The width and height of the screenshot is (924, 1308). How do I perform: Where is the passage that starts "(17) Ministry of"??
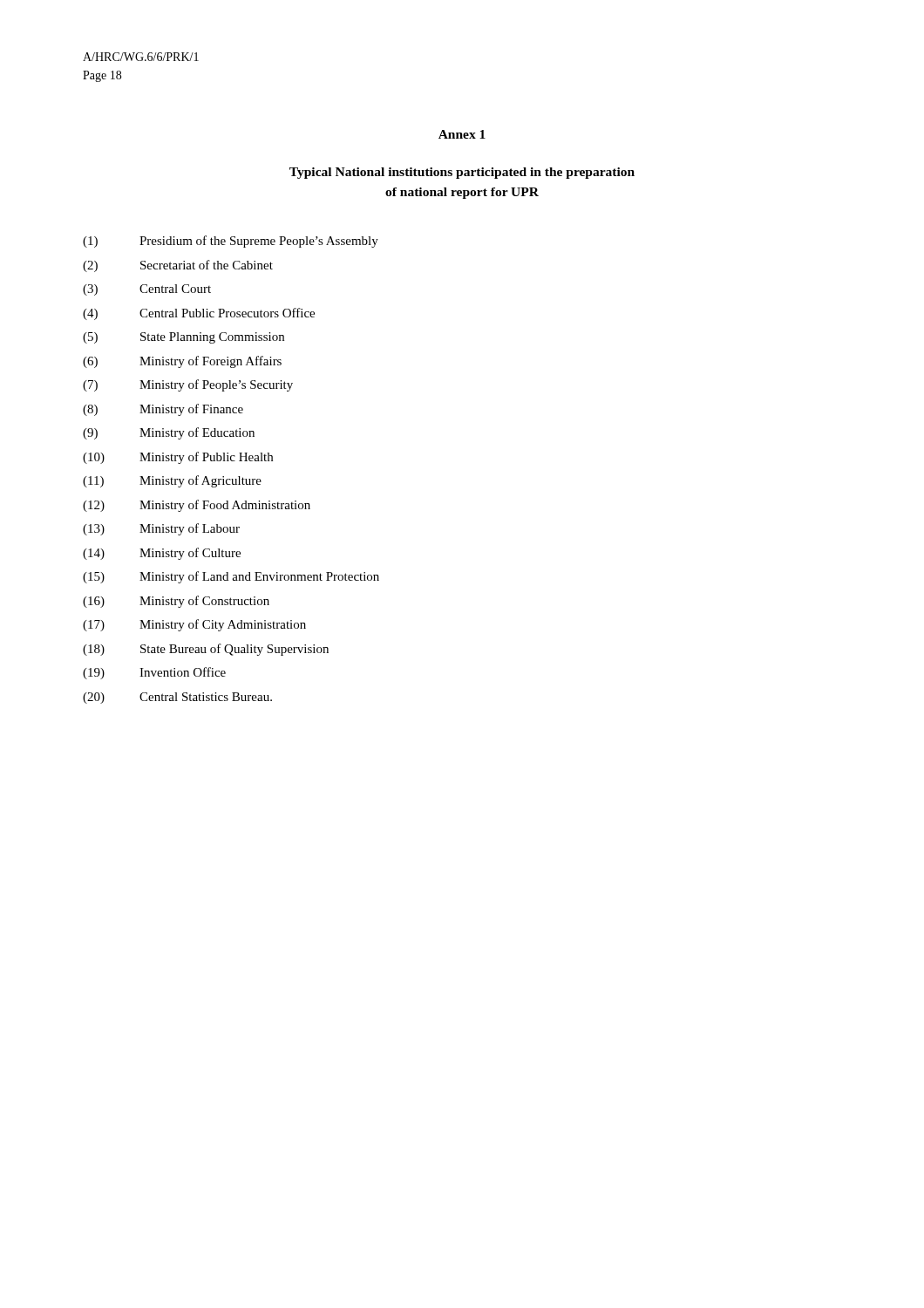(x=194, y=625)
